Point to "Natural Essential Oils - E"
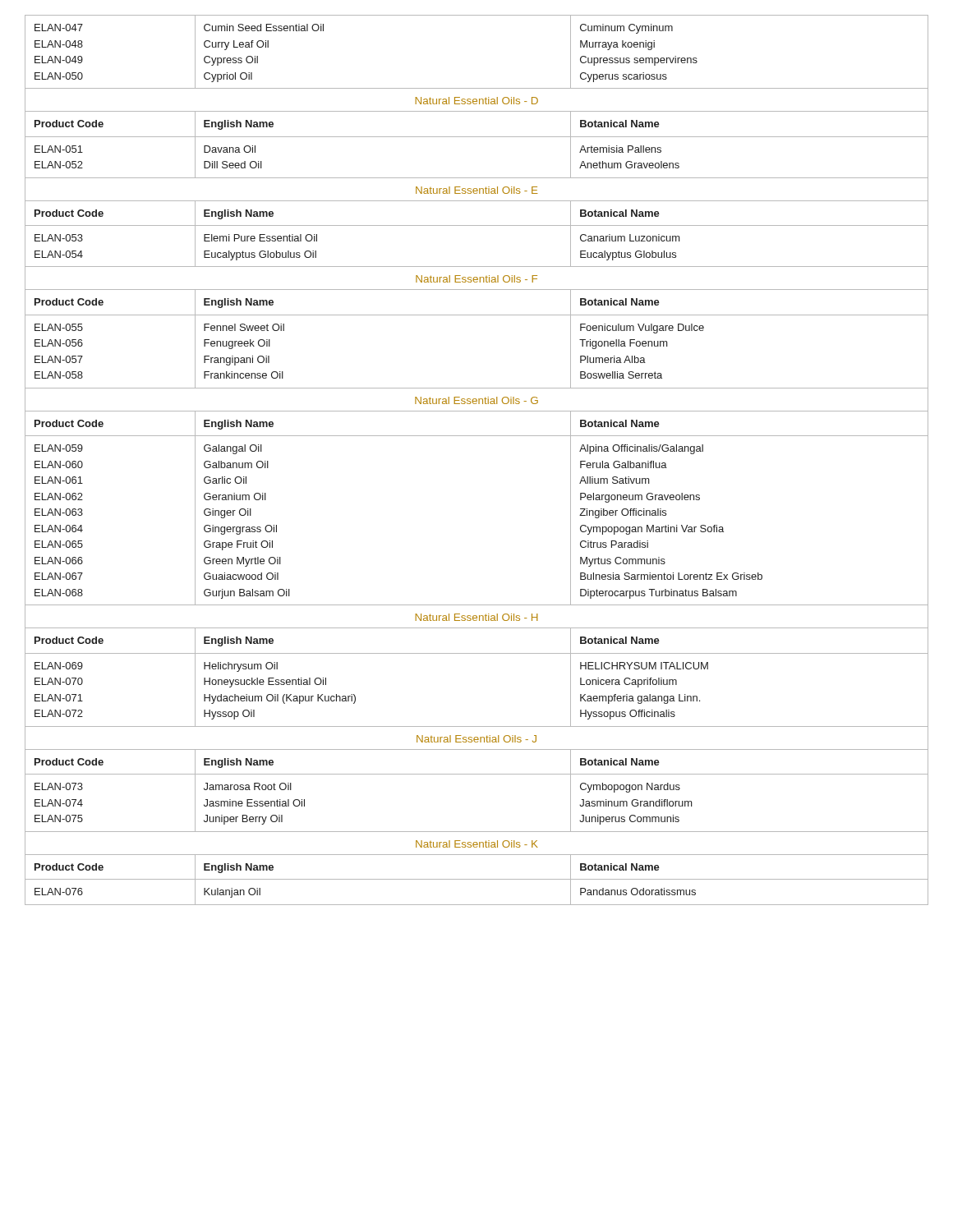953x1232 pixels. pos(476,190)
